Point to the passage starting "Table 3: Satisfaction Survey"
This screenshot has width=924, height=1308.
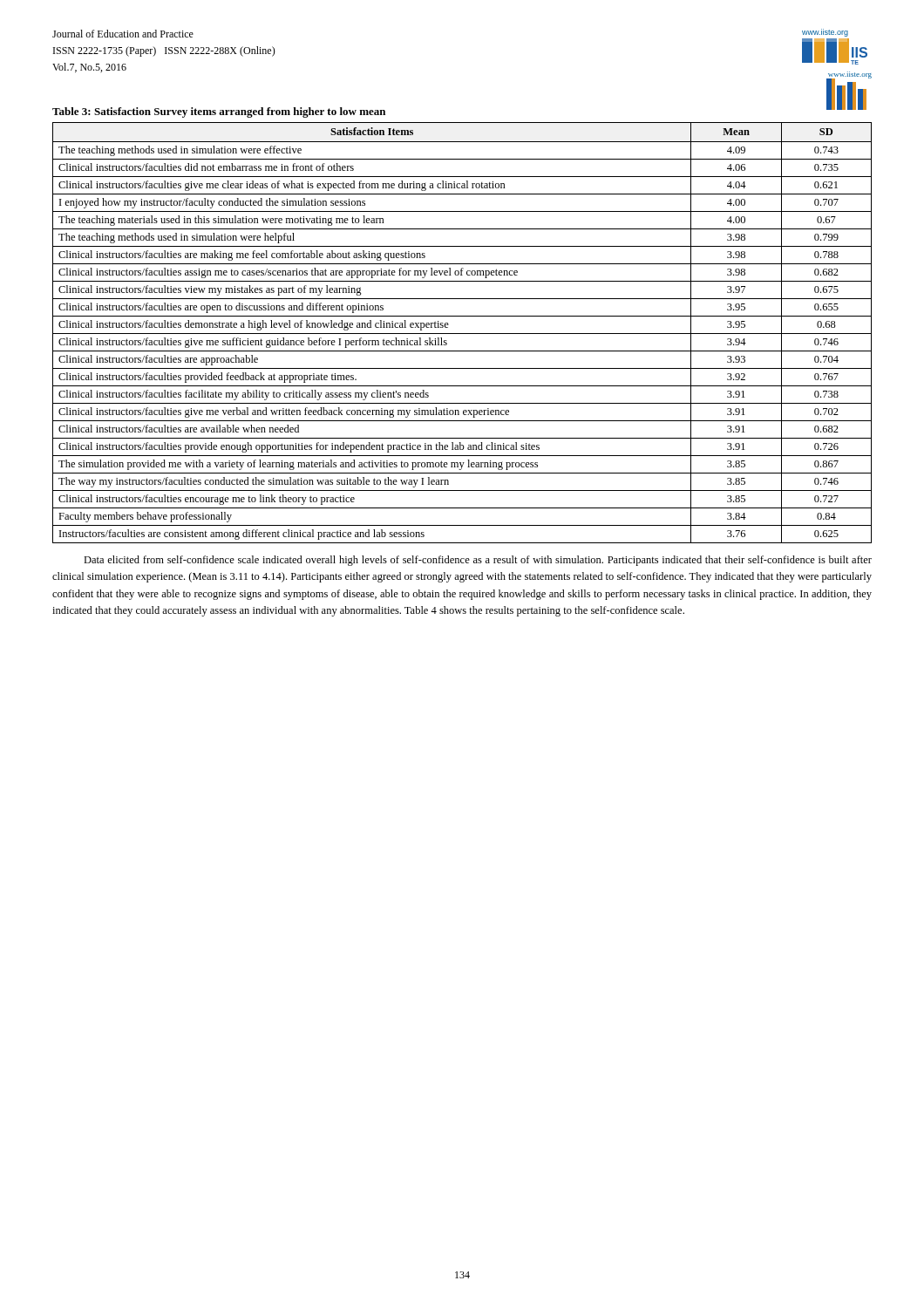[219, 111]
